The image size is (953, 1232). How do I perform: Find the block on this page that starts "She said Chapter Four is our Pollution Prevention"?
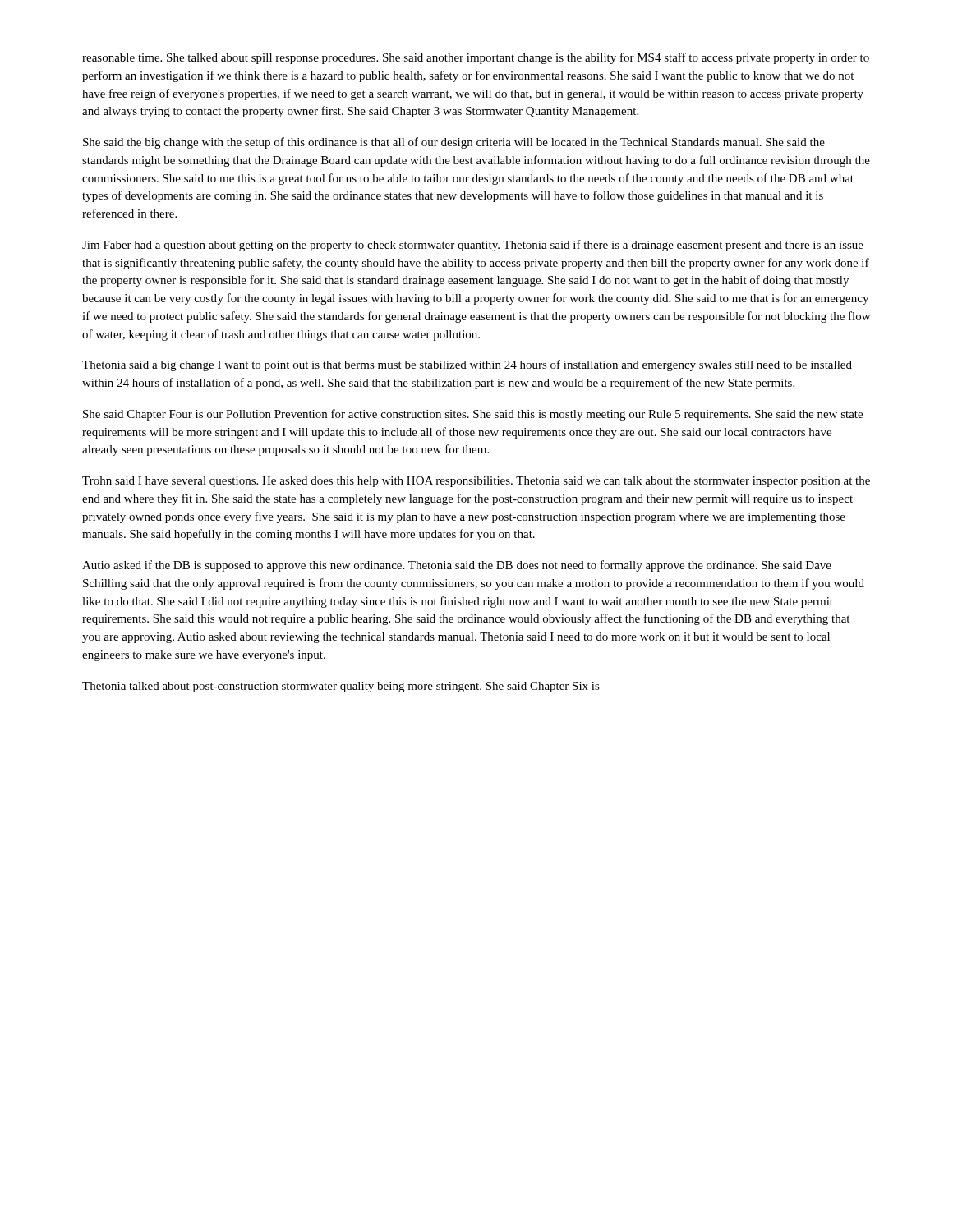[x=473, y=432]
